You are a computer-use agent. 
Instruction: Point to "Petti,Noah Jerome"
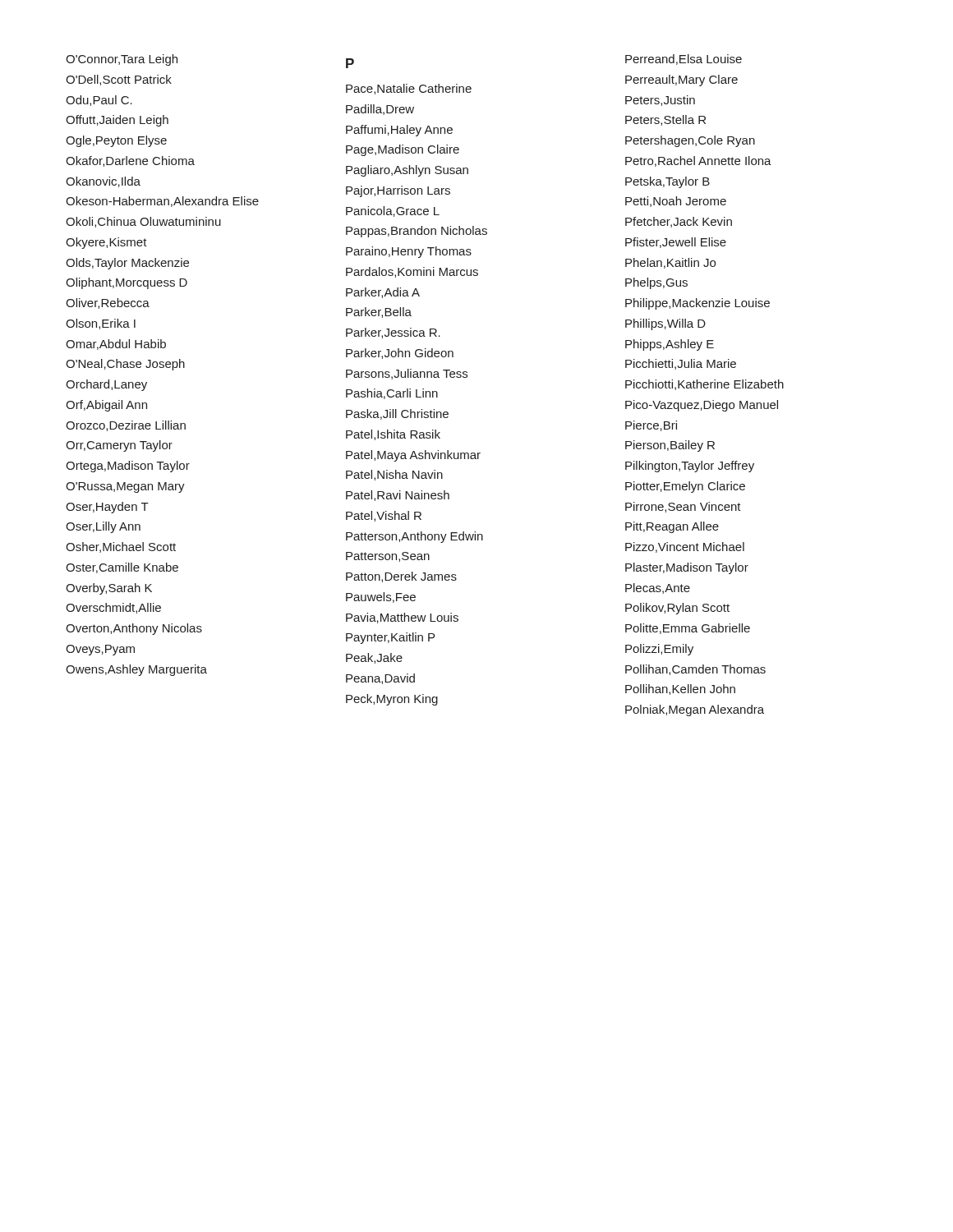[x=675, y=201]
